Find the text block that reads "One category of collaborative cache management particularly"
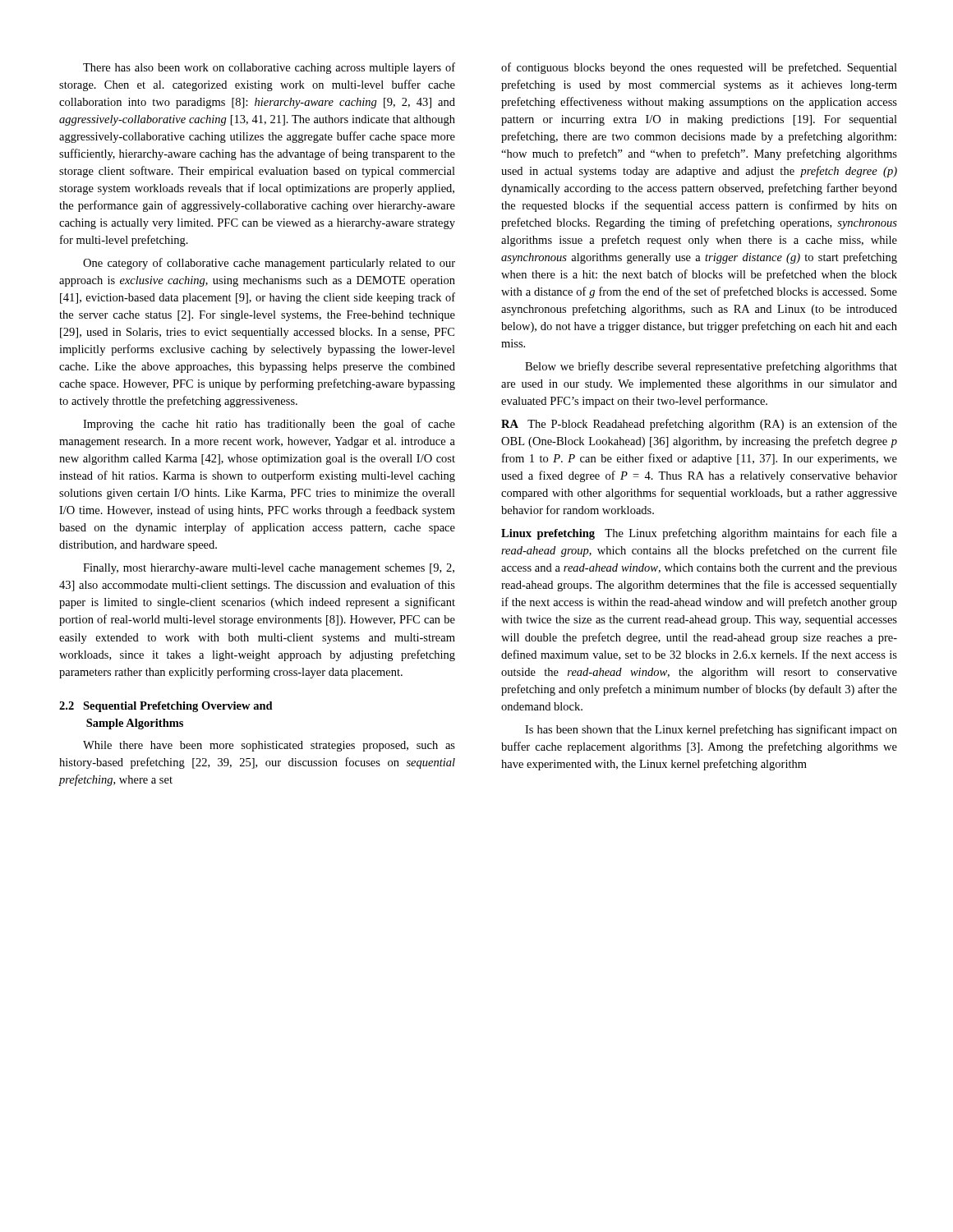953x1232 pixels. pyautogui.click(x=257, y=332)
